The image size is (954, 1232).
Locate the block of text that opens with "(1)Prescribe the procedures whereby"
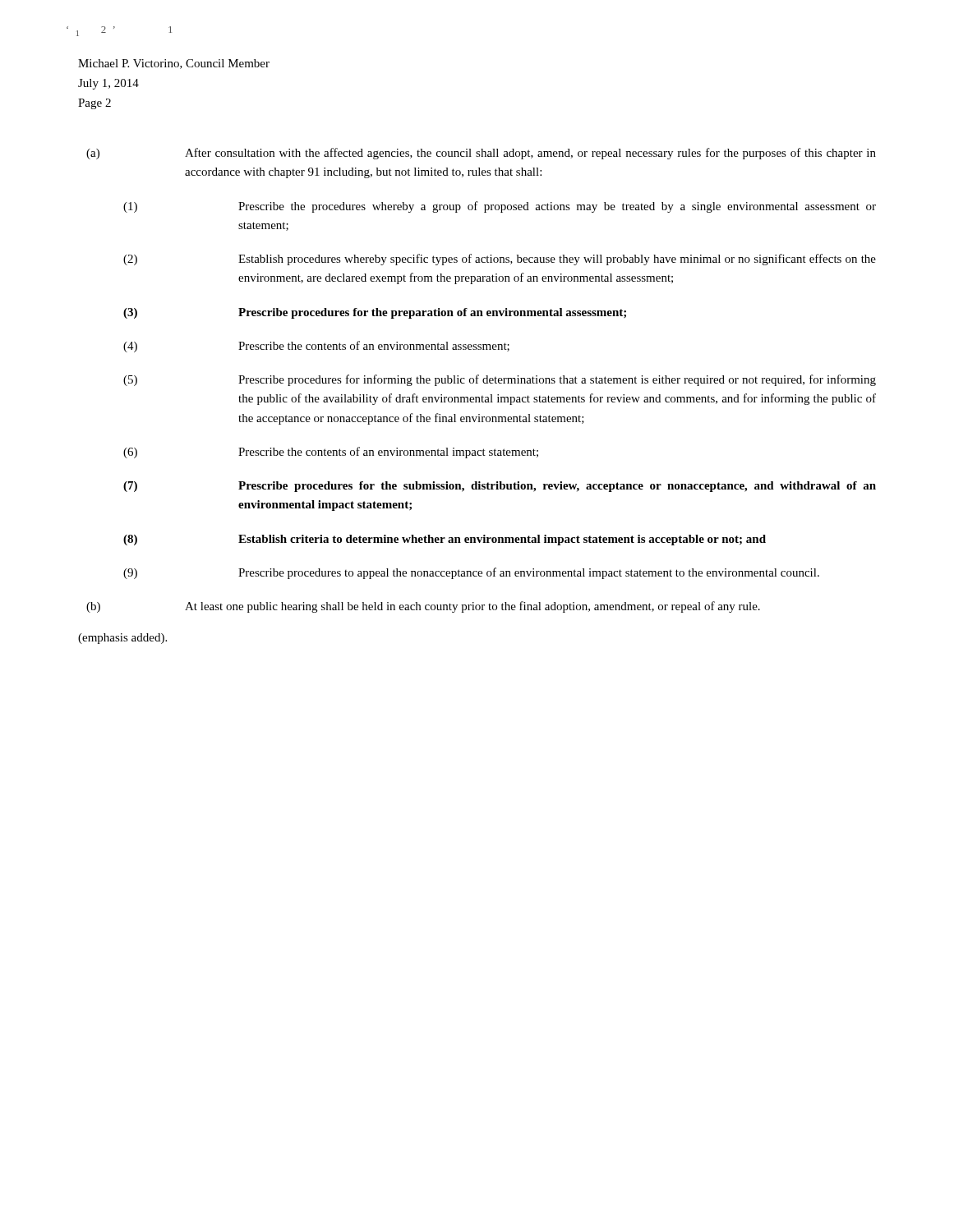pos(557,214)
